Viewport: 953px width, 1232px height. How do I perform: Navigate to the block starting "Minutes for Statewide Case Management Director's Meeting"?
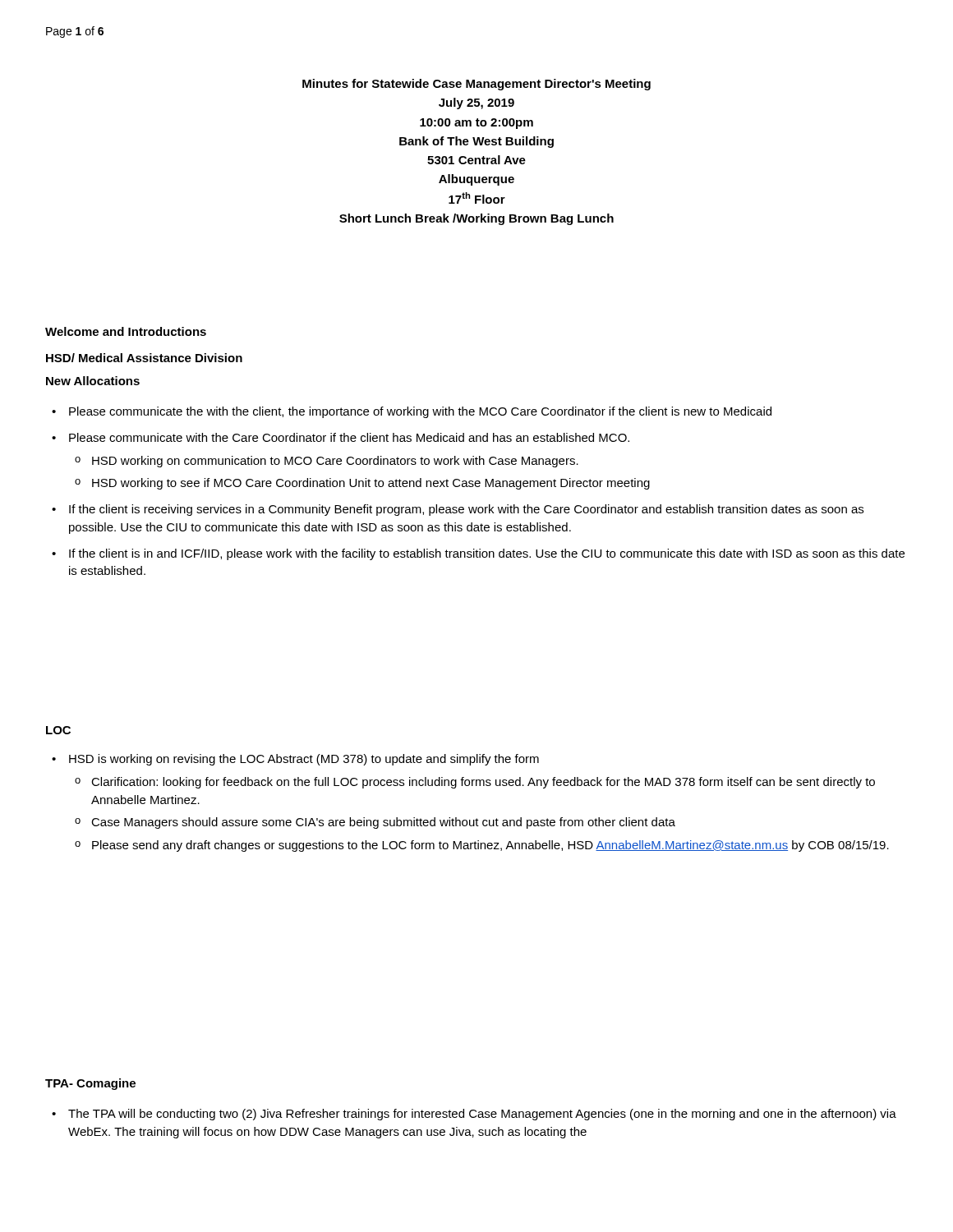476,151
